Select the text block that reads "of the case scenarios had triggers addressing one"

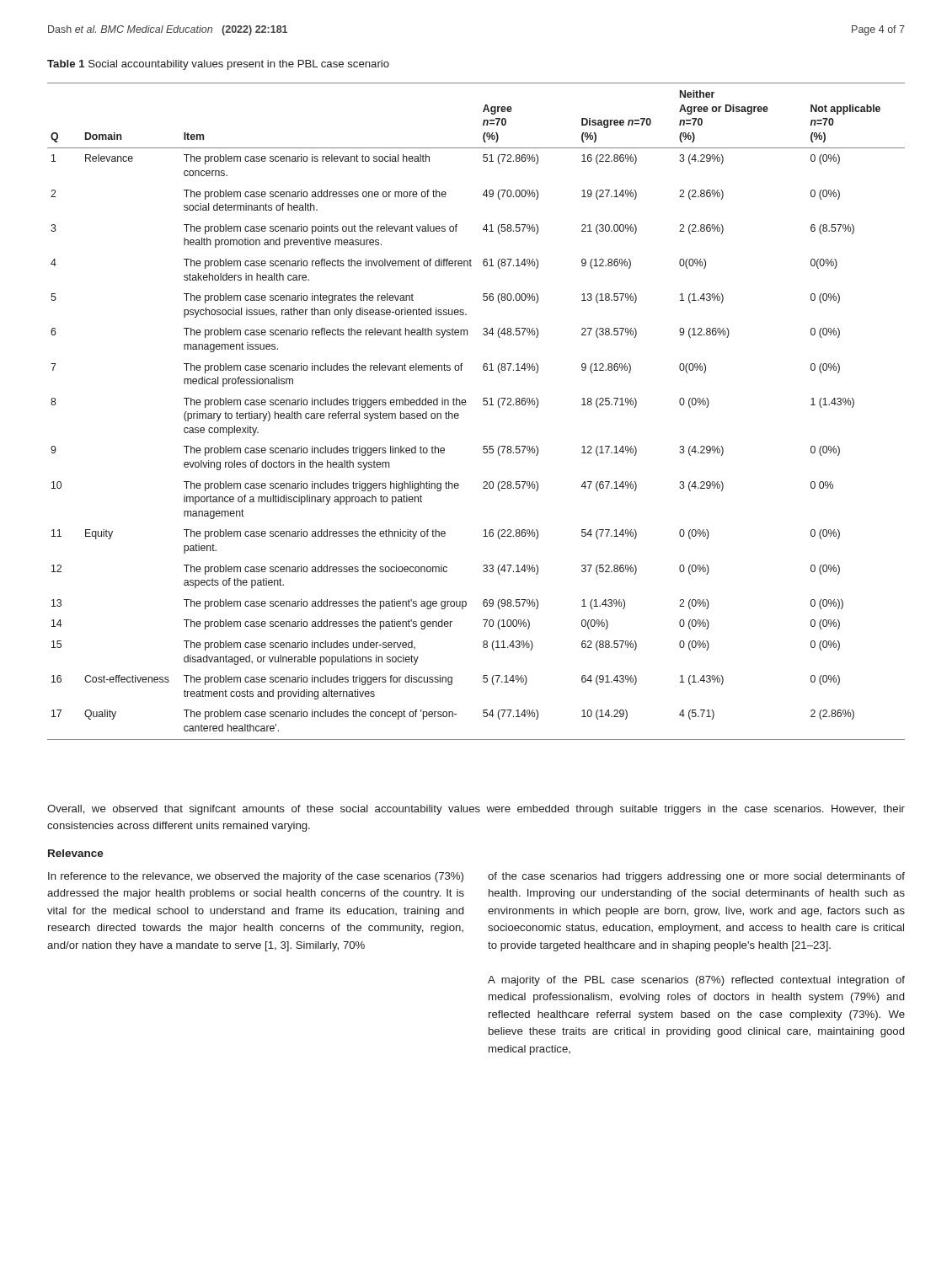click(x=696, y=877)
